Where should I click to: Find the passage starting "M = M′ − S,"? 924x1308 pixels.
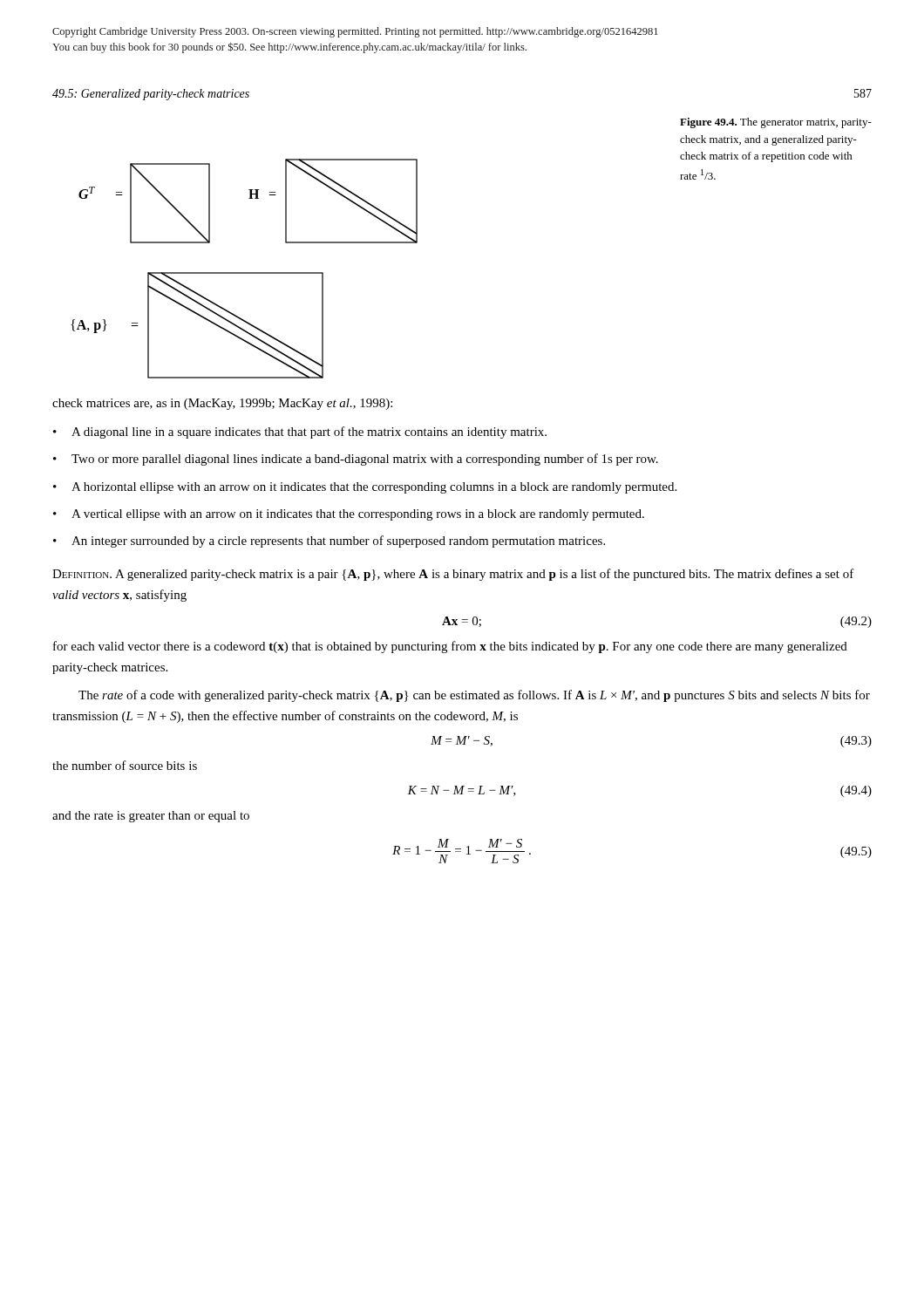pos(461,742)
